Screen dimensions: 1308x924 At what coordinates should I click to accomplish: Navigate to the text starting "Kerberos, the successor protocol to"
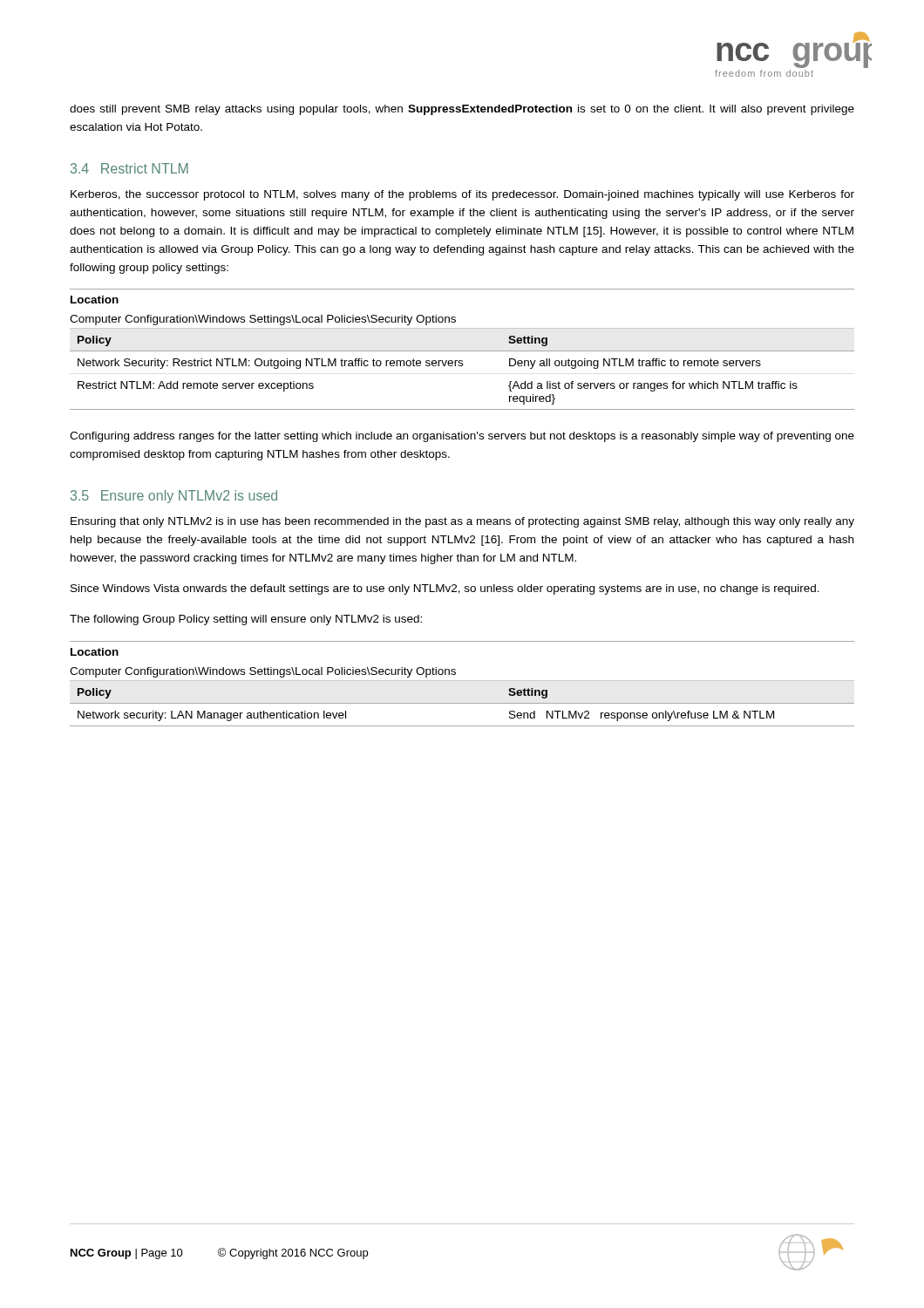point(462,230)
